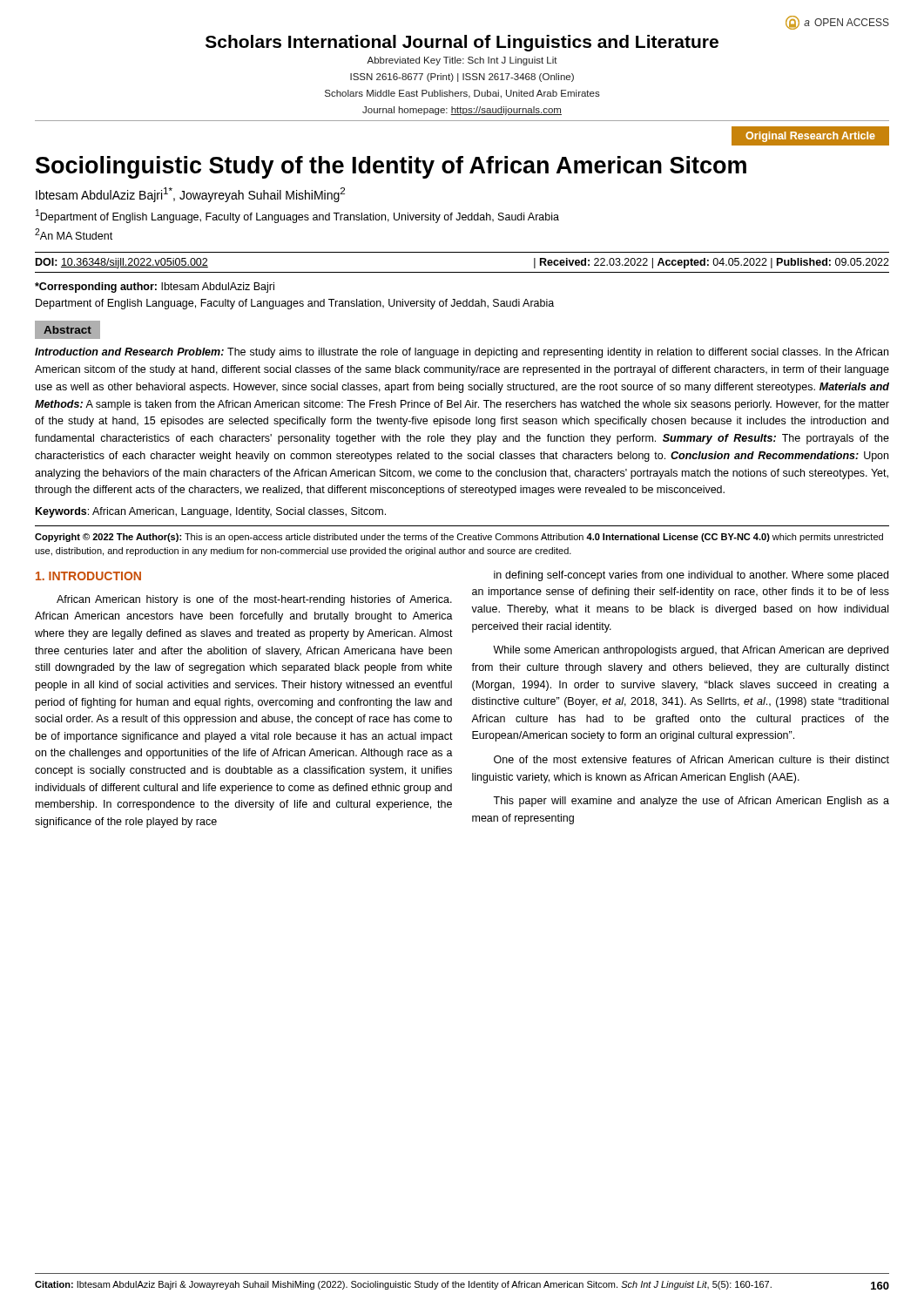Find the block on this page that starts "DOI: 10.36348/sijll.2022.v05i05.002 | Received: 22.03.2022 | Accepted: 04.05.2022"
The image size is (924, 1307).
tap(462, 262)
